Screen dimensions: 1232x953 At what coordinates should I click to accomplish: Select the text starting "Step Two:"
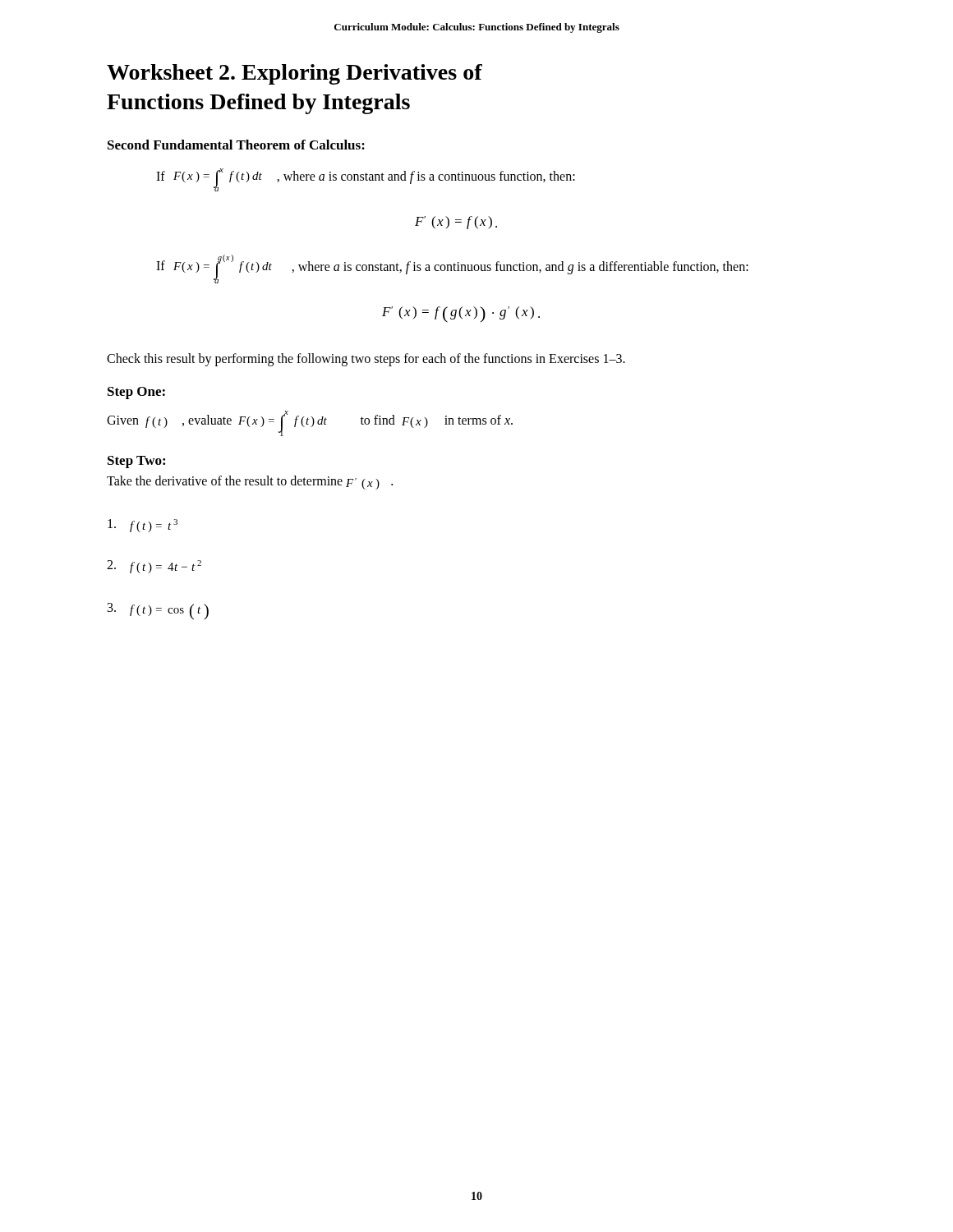coord(137,461)
